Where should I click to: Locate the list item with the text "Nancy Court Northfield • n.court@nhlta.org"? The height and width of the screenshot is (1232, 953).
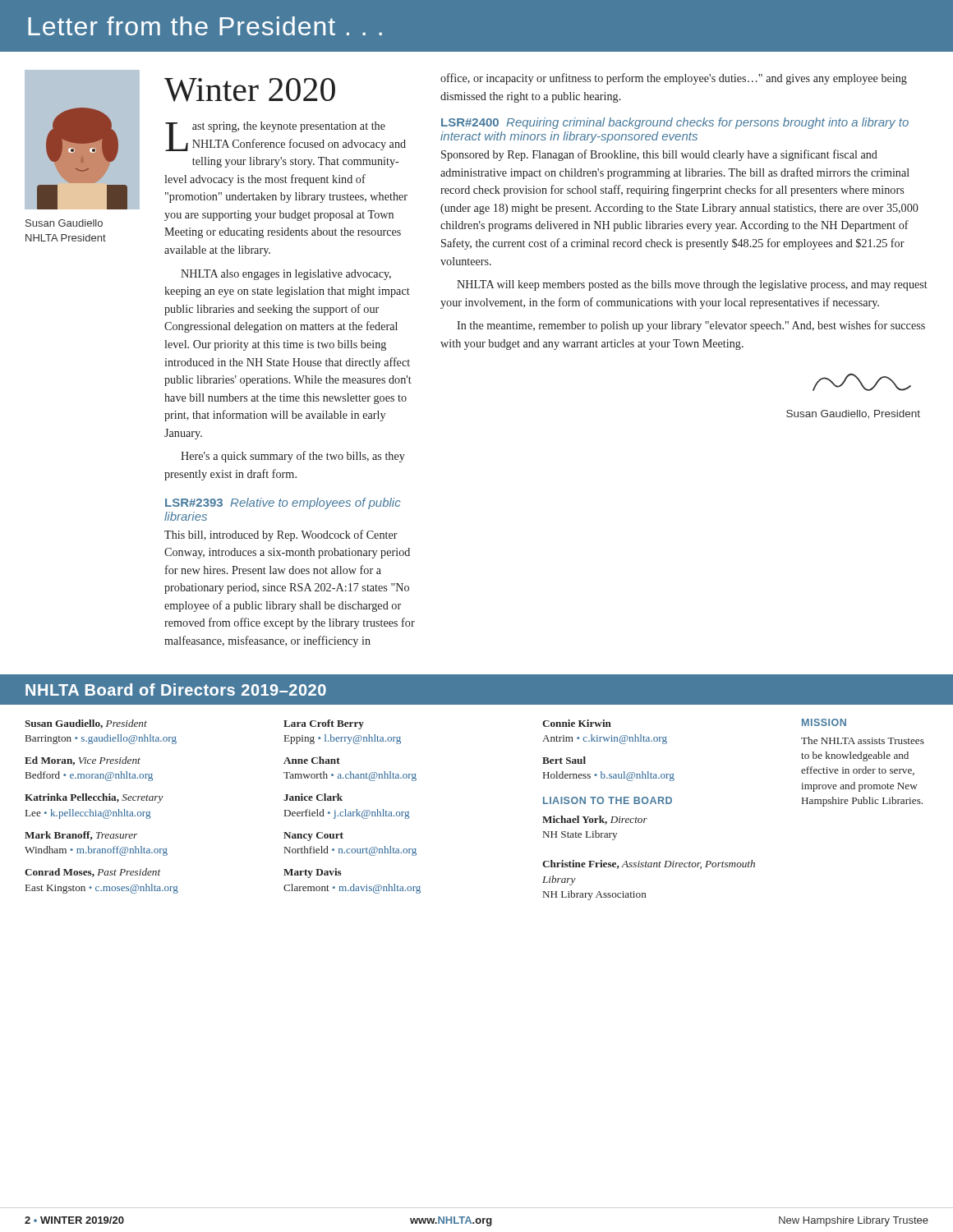pyautogui.click(x=350, y=842)
